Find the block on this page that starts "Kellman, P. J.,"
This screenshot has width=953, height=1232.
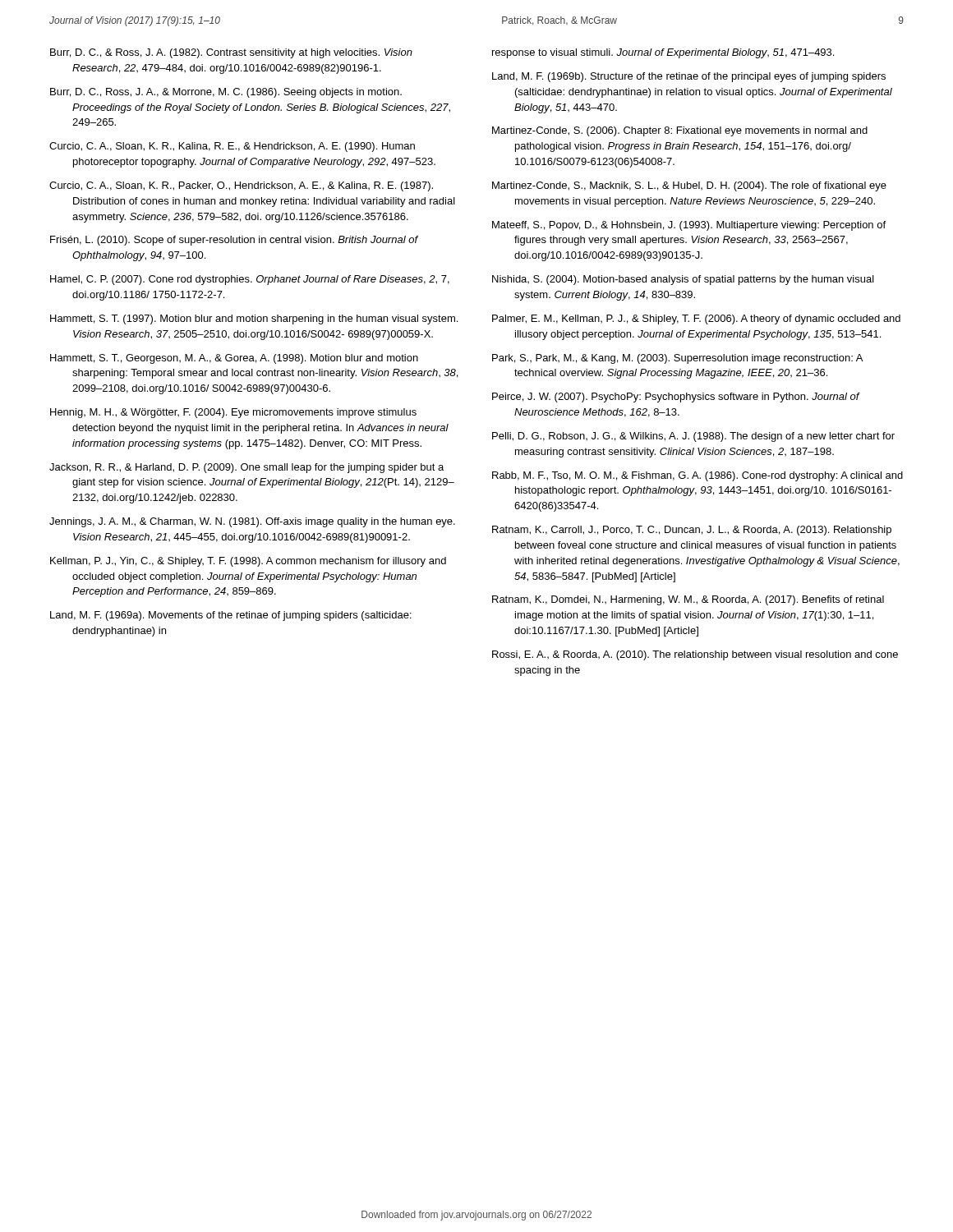tap(248, 576)
